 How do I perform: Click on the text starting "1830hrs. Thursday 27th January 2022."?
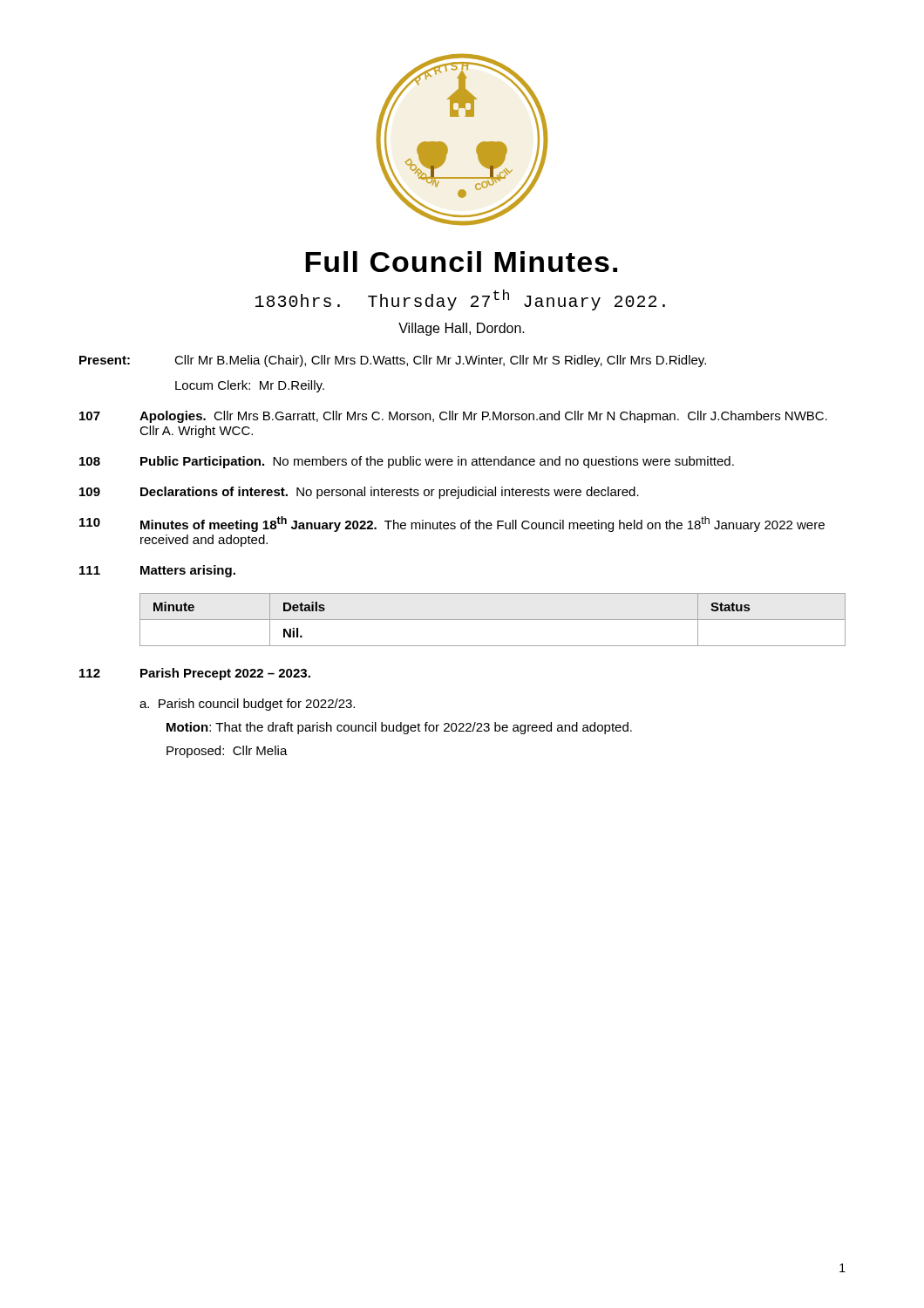point(462,300)
